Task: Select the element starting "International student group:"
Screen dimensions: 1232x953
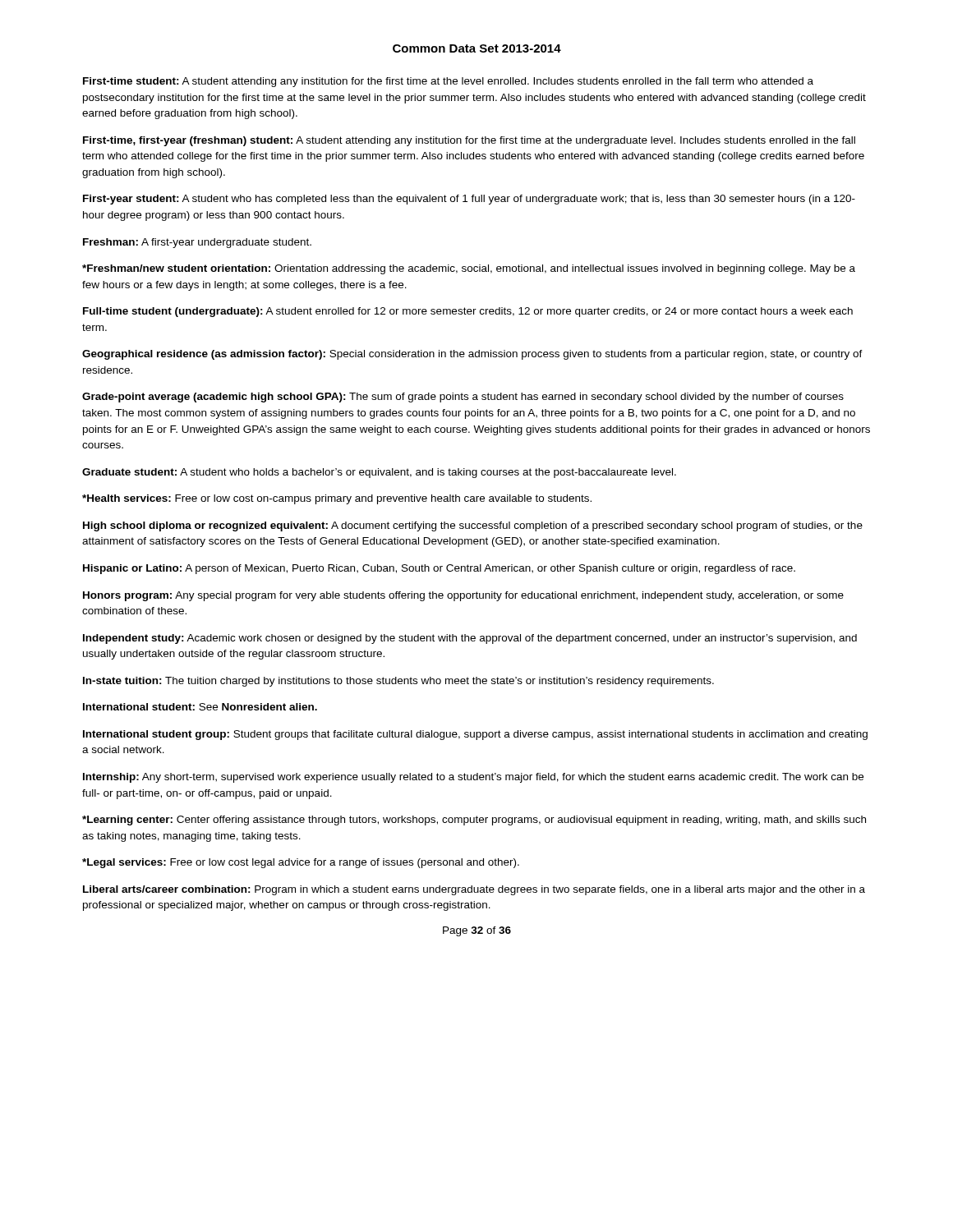Action: [475, 742]
